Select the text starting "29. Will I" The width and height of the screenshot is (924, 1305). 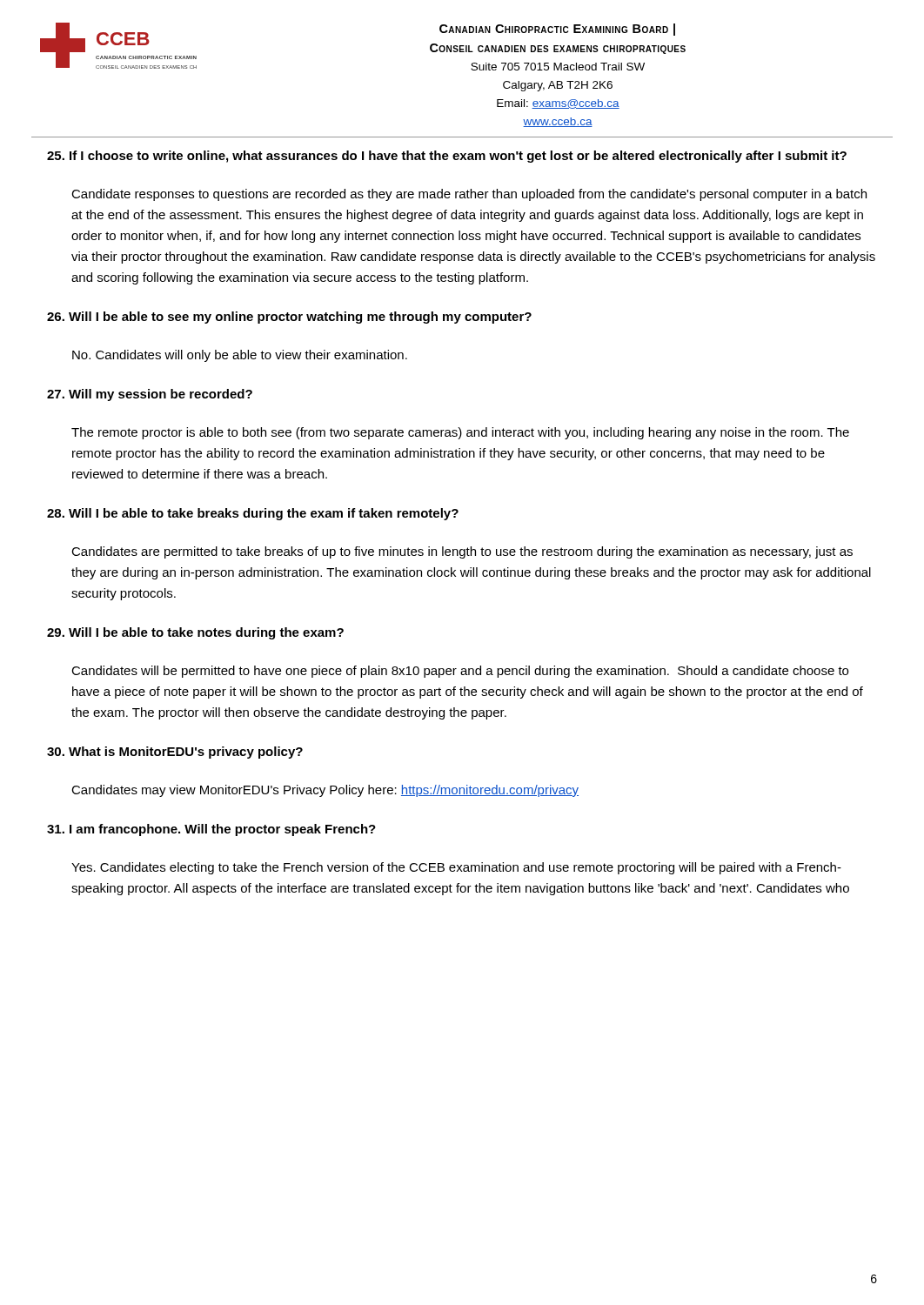[195, 633]
